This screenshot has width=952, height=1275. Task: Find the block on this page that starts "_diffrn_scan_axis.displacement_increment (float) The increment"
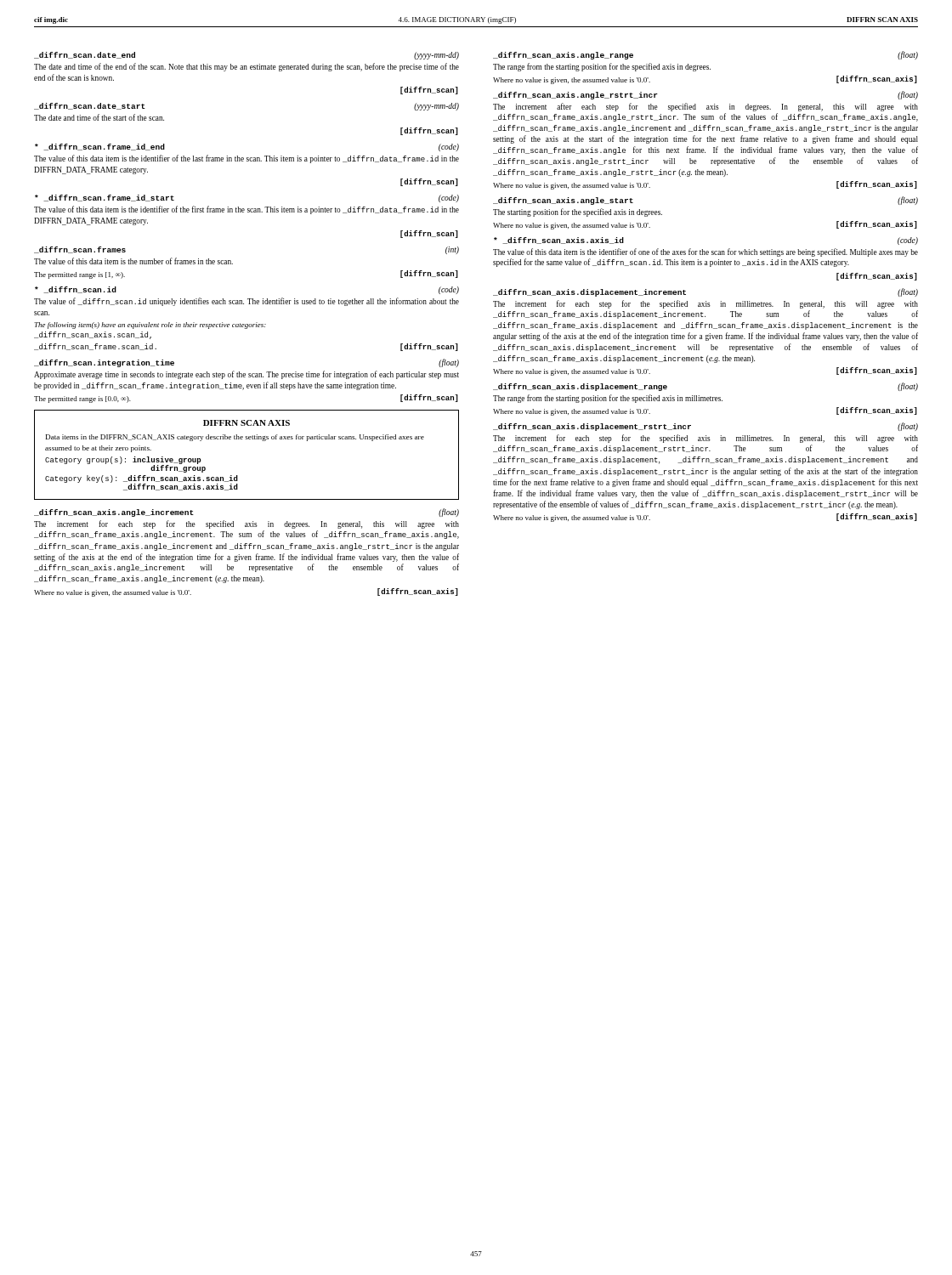[706, 332]
